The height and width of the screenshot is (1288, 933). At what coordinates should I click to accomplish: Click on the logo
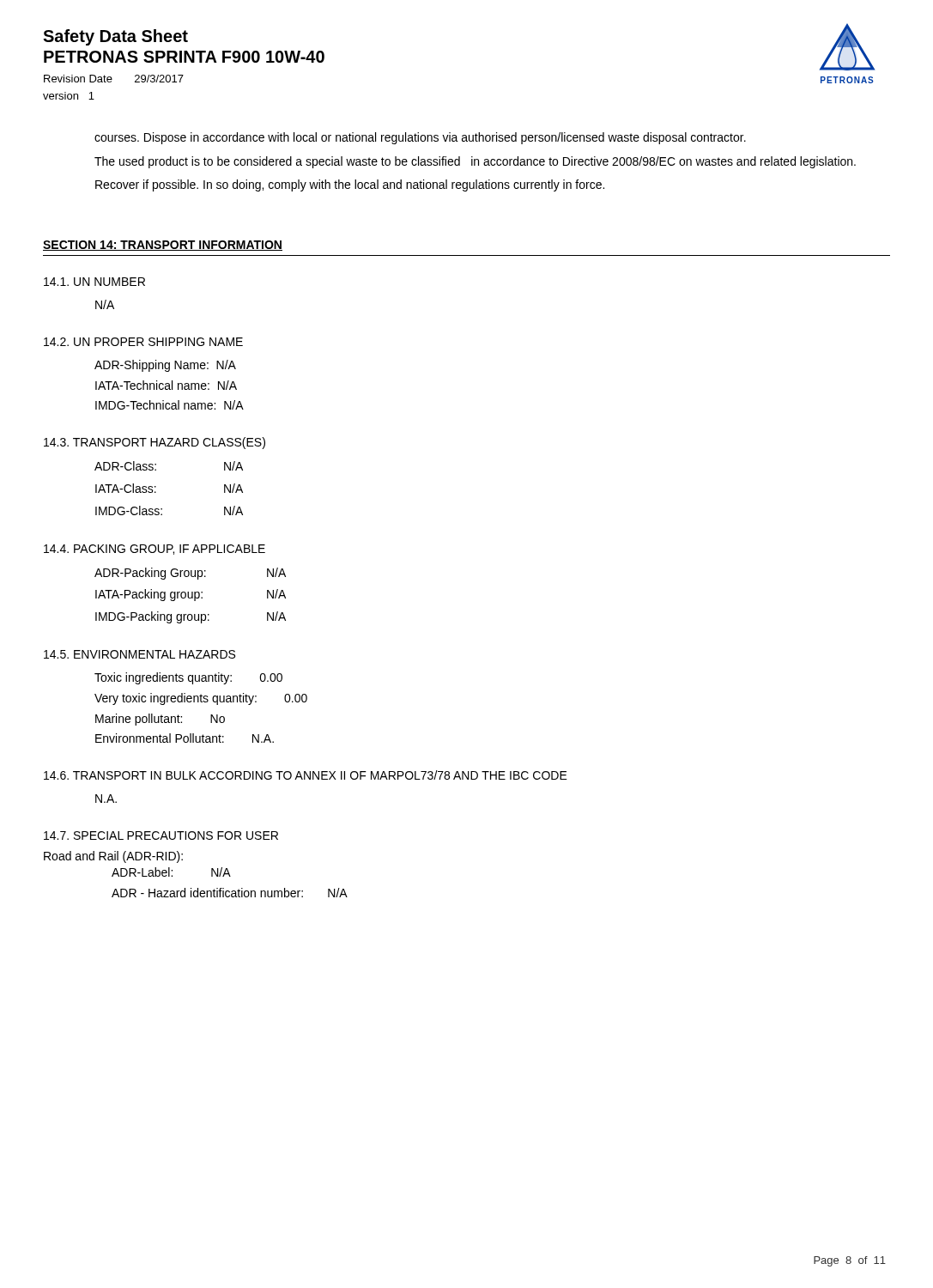847,56
